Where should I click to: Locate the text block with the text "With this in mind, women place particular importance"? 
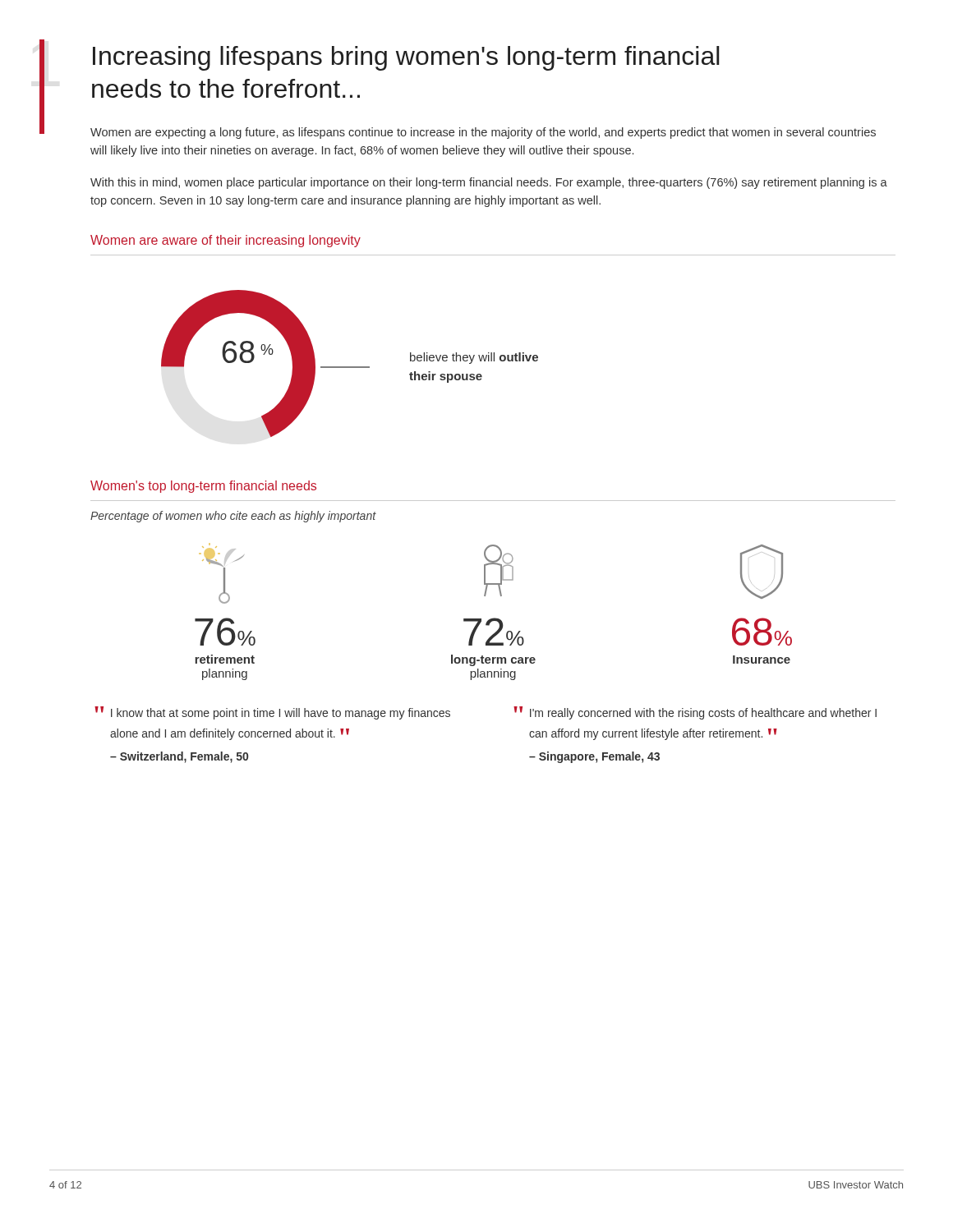[x=489, y=192]
